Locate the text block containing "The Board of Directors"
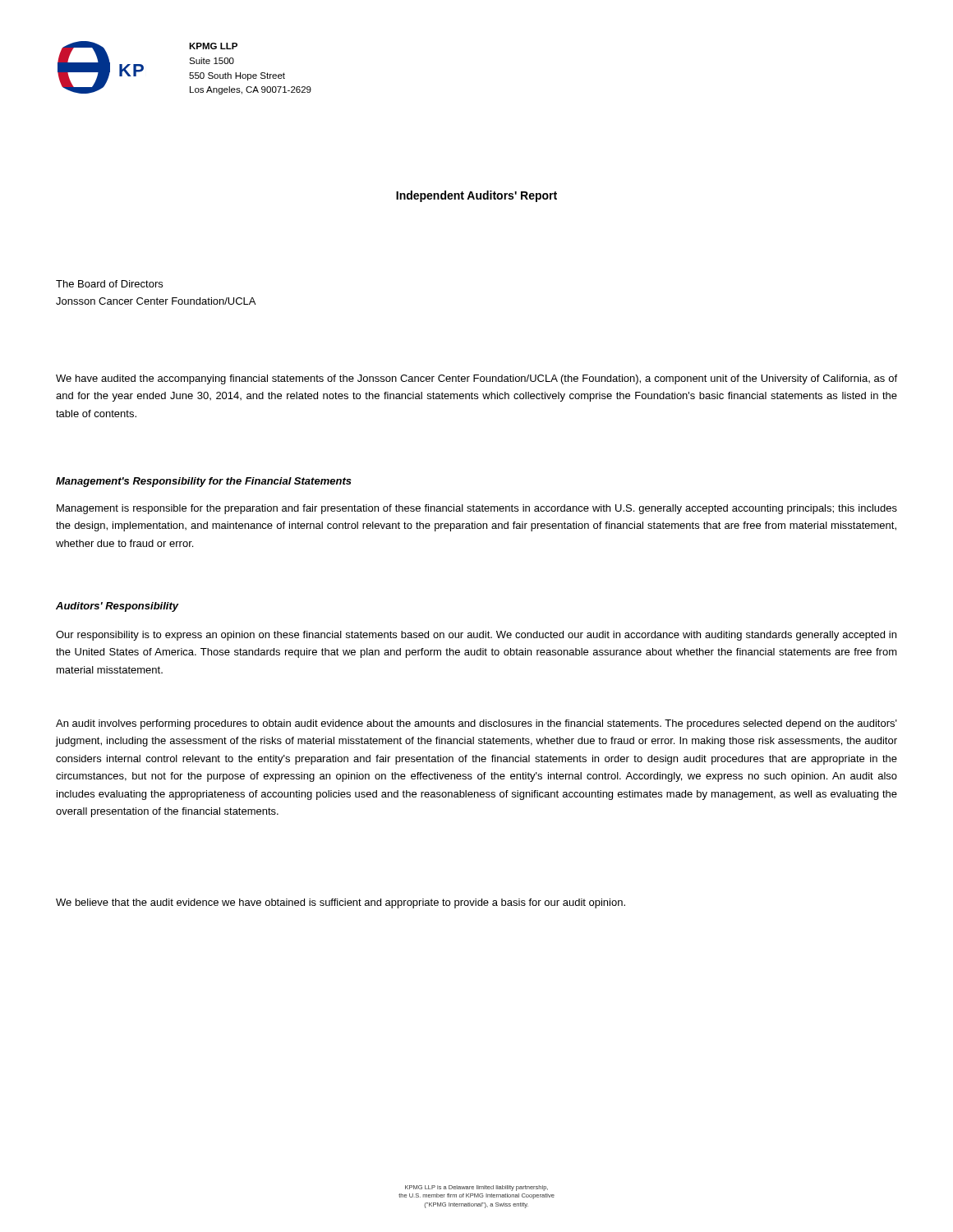The image size is (953, 1232). (156, 293)
